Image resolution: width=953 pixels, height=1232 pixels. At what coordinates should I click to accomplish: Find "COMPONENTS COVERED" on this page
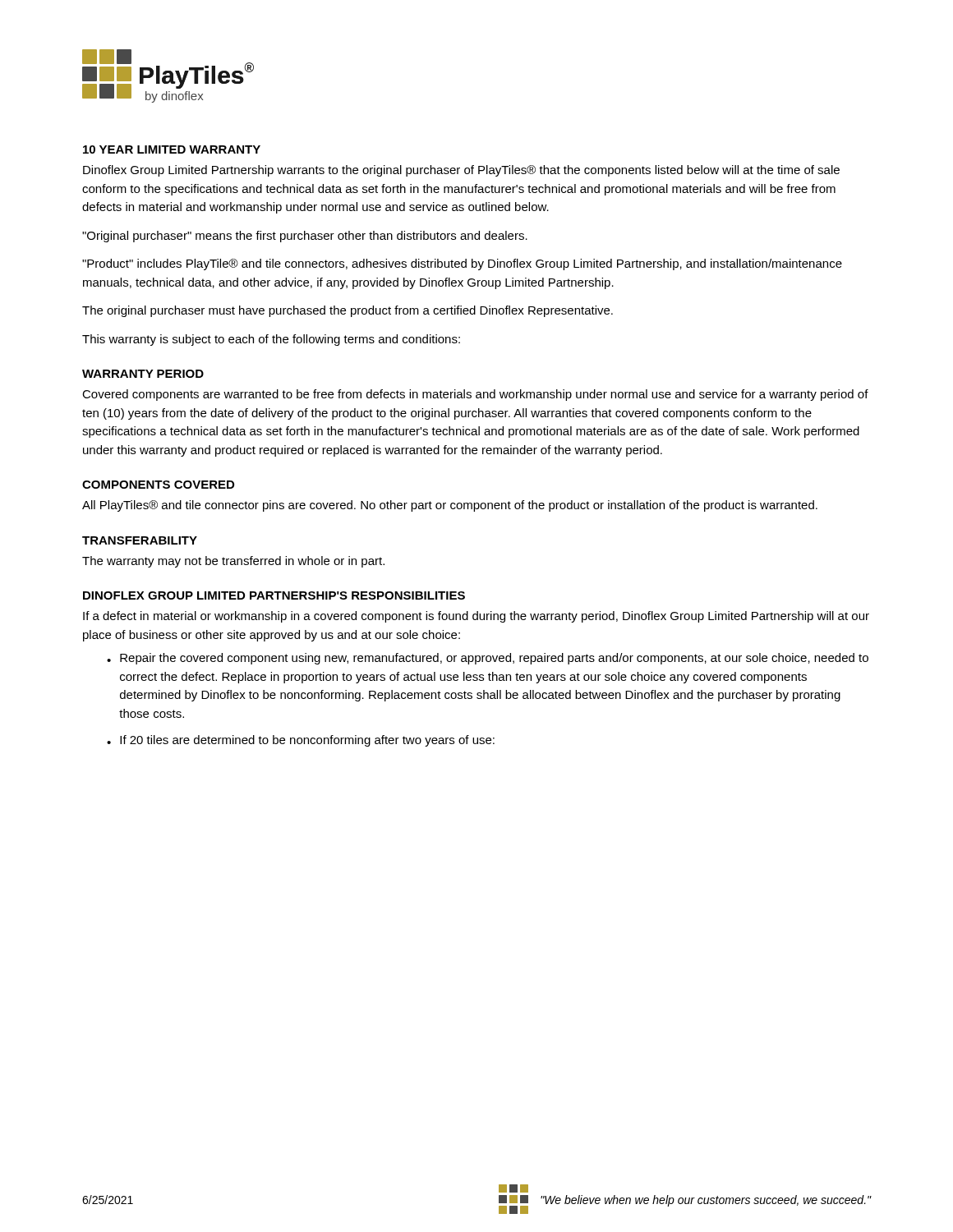click(158, 484)
